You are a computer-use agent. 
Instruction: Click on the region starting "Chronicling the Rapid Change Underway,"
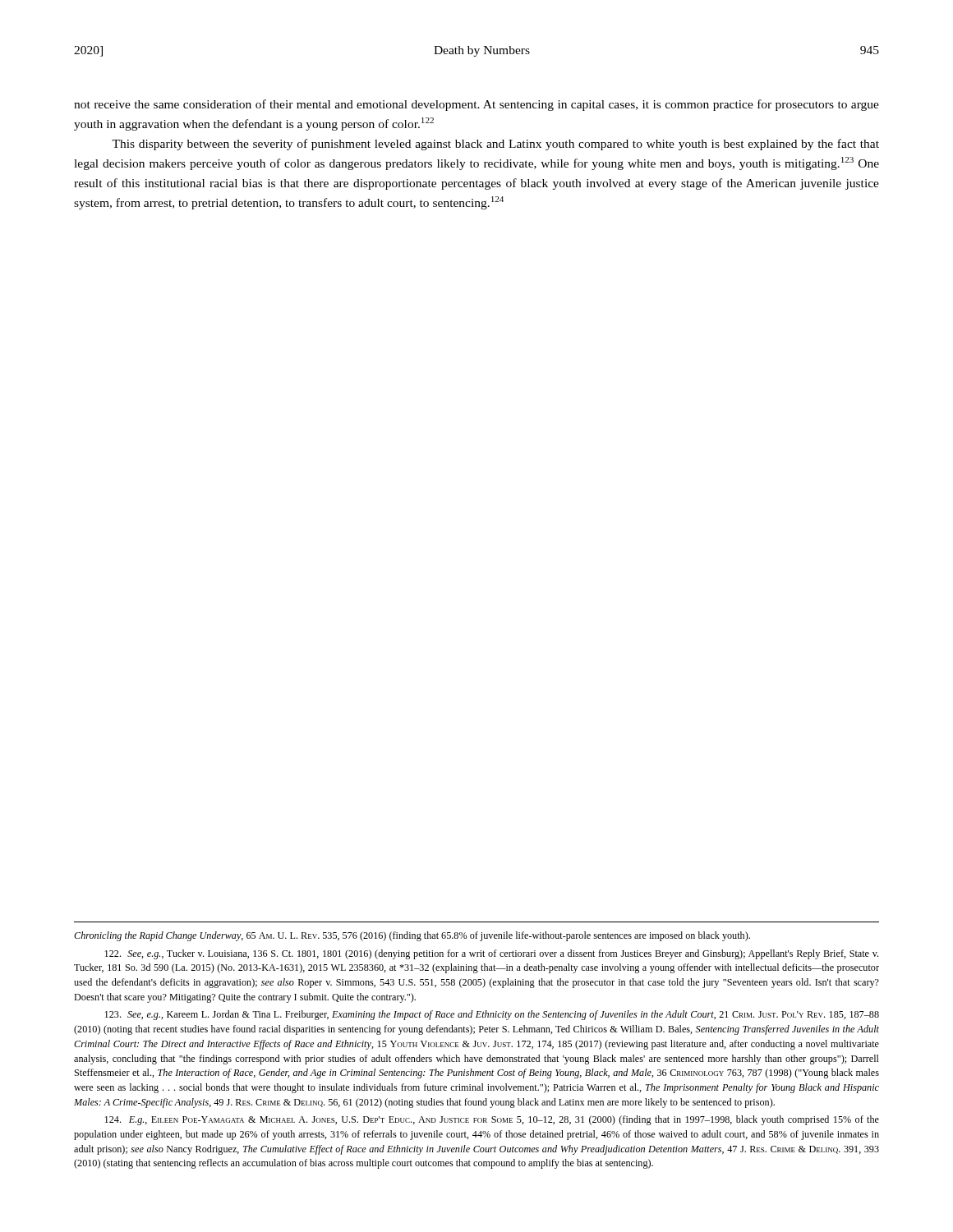tap(476, 1050)
